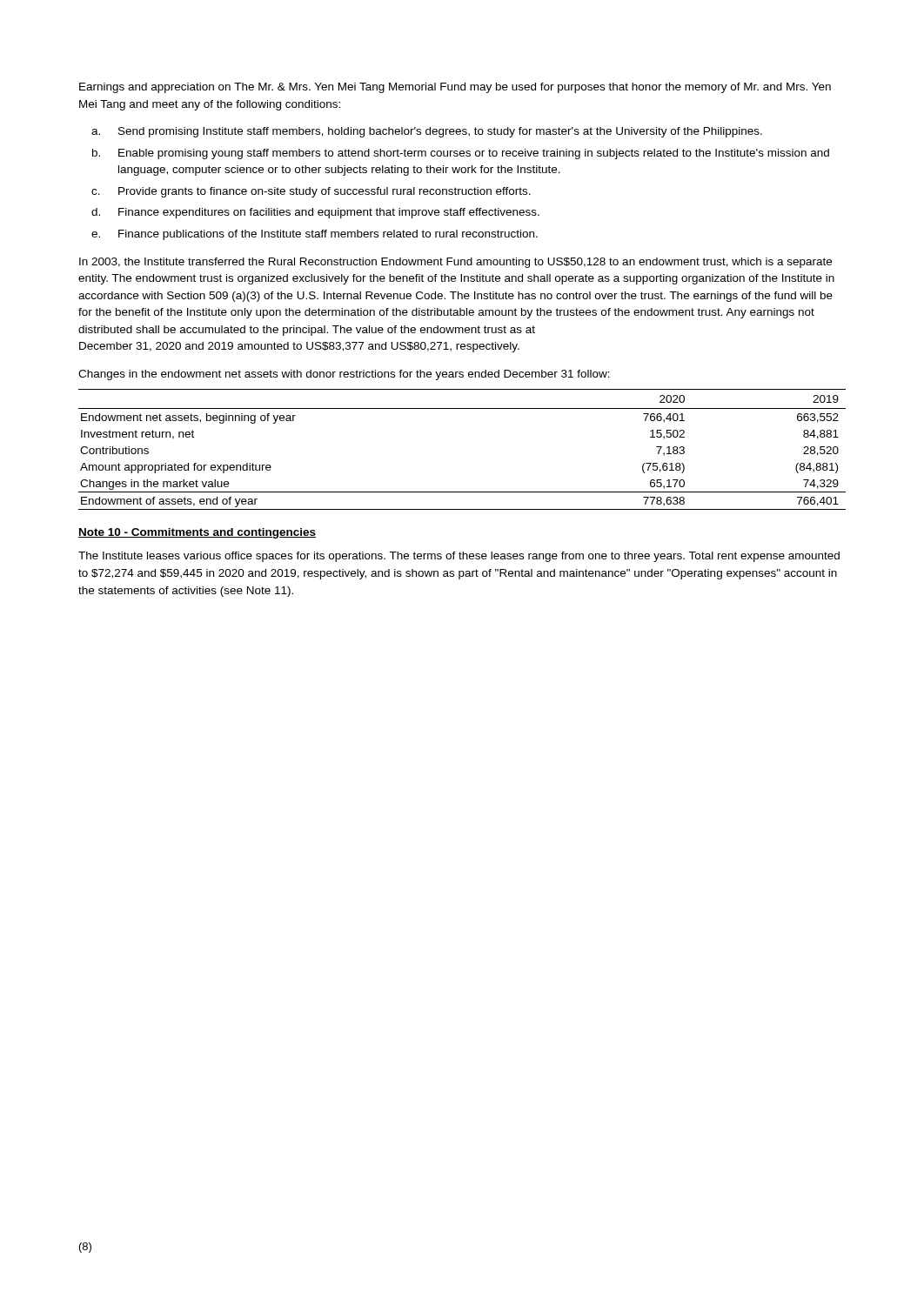924x1305 pixels.
Task: Find the list item that reads "c. Provide grants to finance on-site study of"
Action: [462, 191]
